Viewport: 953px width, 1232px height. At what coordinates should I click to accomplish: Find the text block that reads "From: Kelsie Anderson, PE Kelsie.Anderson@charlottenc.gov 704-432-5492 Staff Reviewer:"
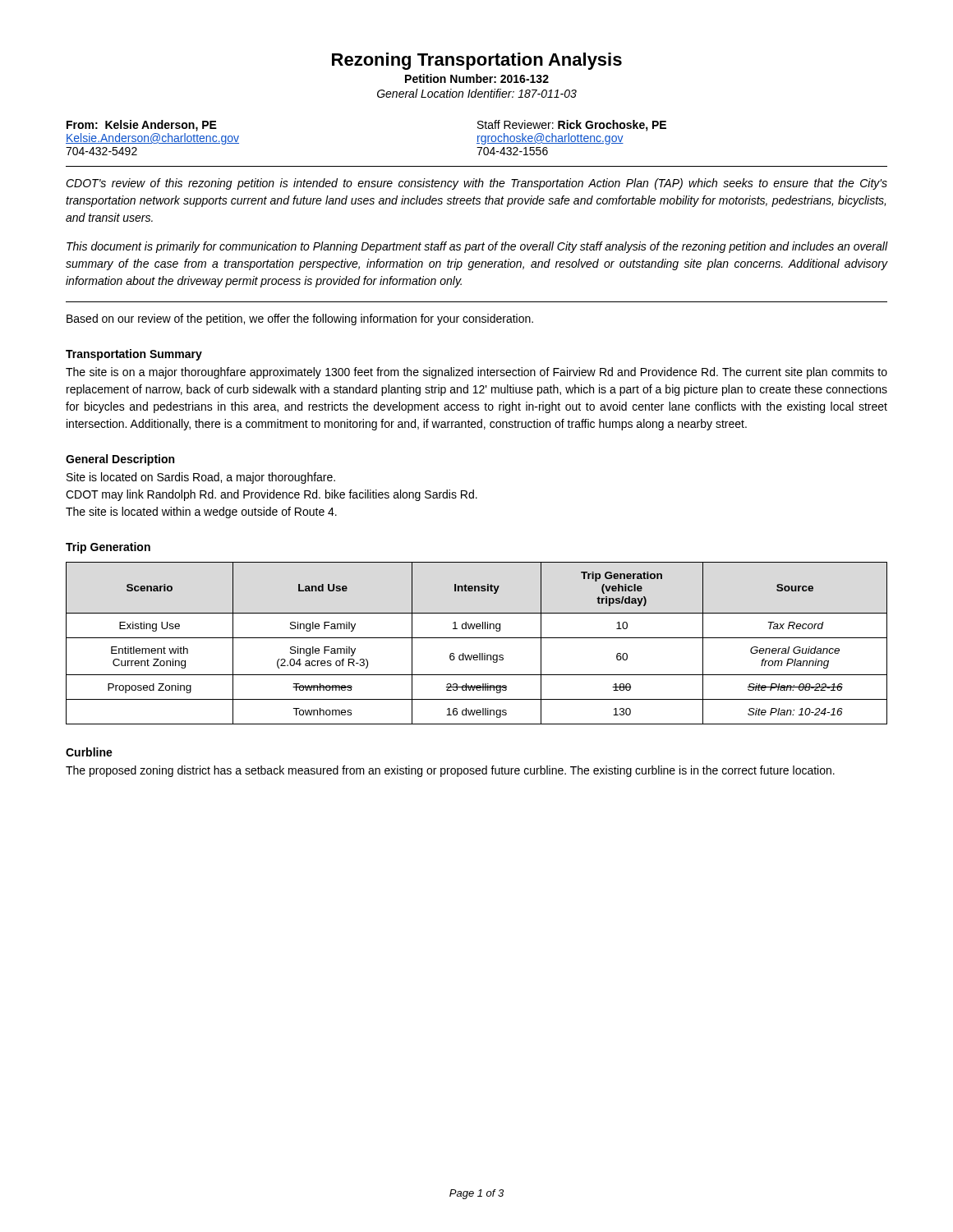coord(476,138)
